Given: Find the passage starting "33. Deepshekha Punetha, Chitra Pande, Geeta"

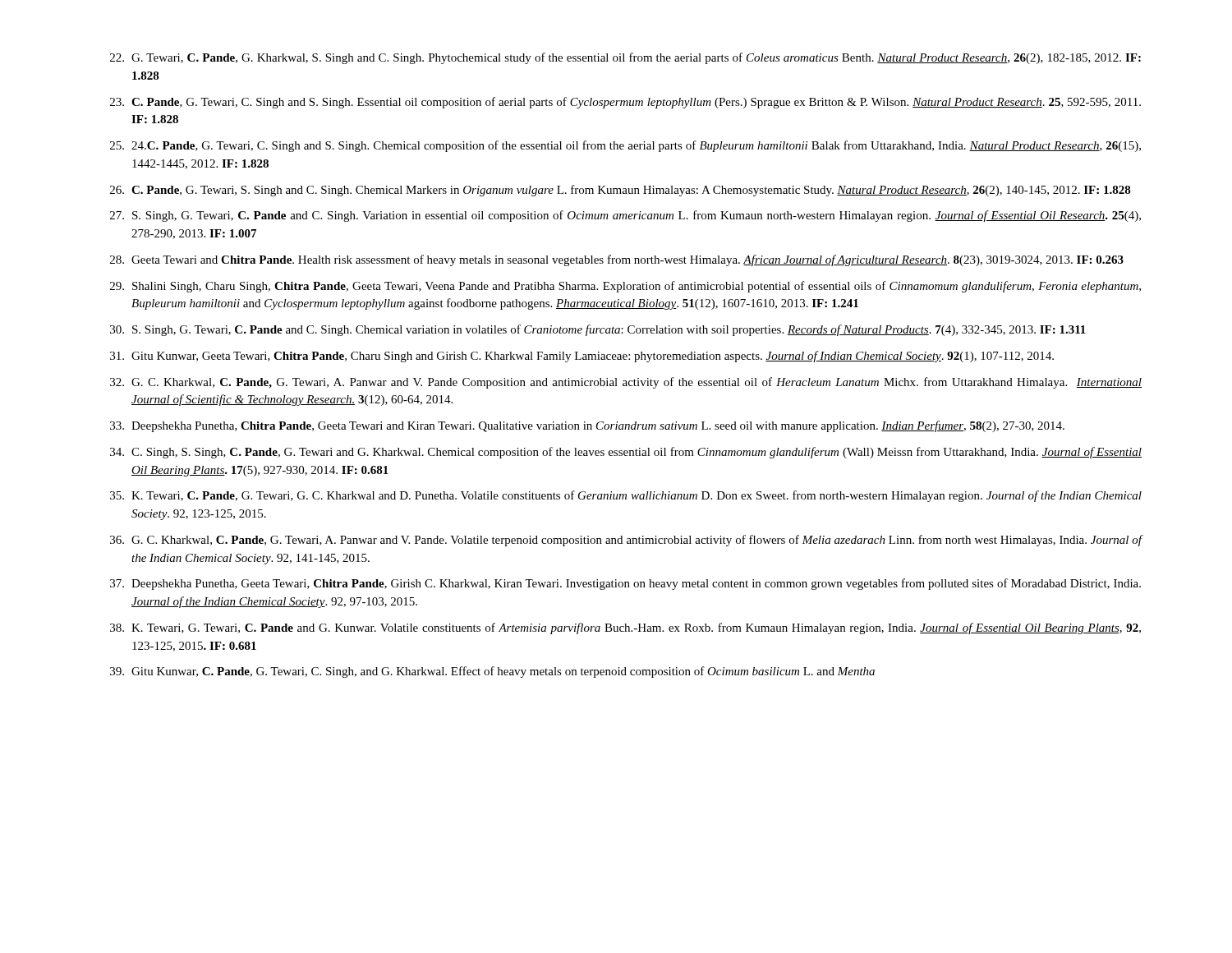Looking at the screenshot, I should pyautogui.click(x=616, y=426).
